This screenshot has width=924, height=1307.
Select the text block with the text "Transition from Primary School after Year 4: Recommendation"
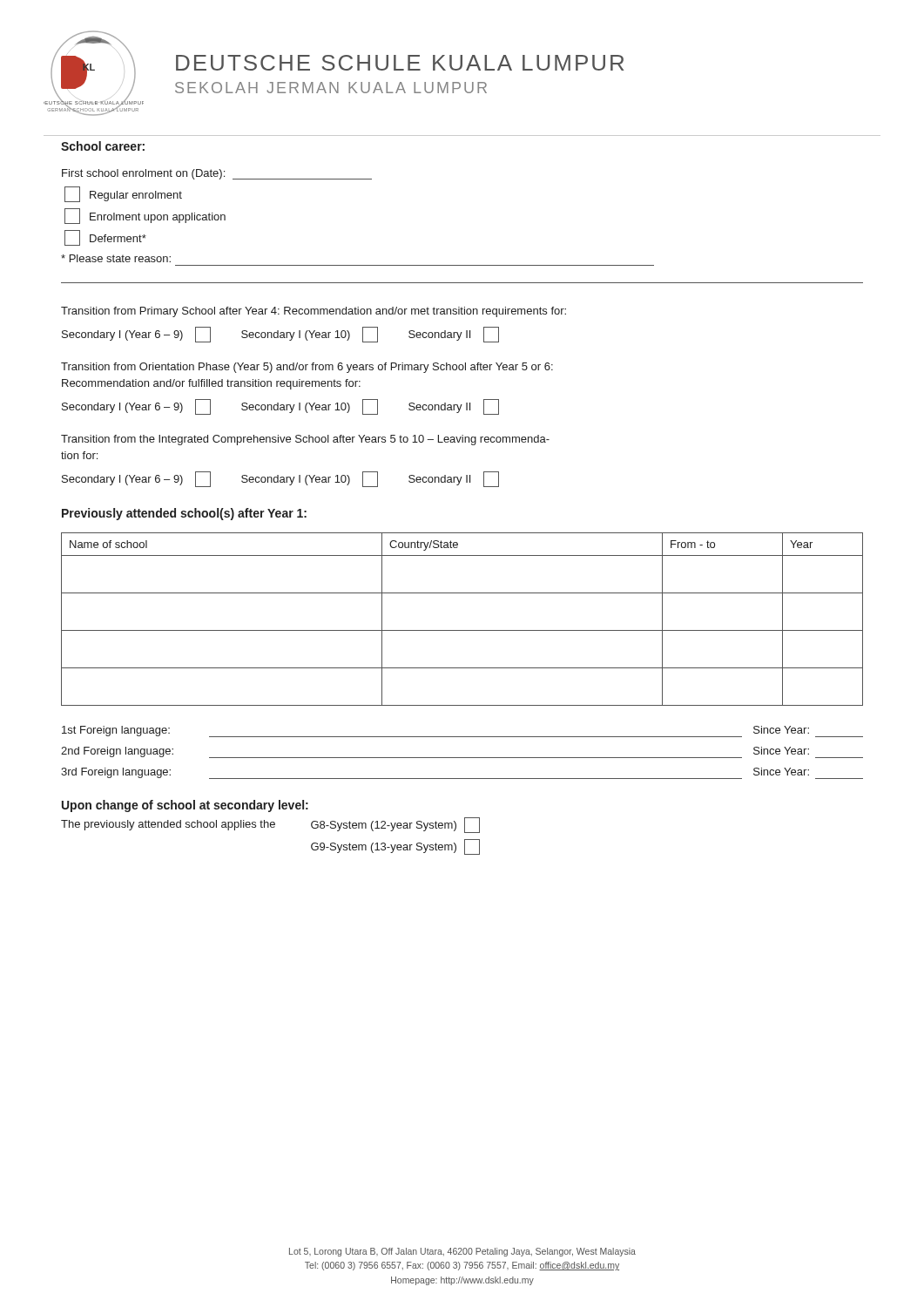pyautogui.click(x=314, y=311)
